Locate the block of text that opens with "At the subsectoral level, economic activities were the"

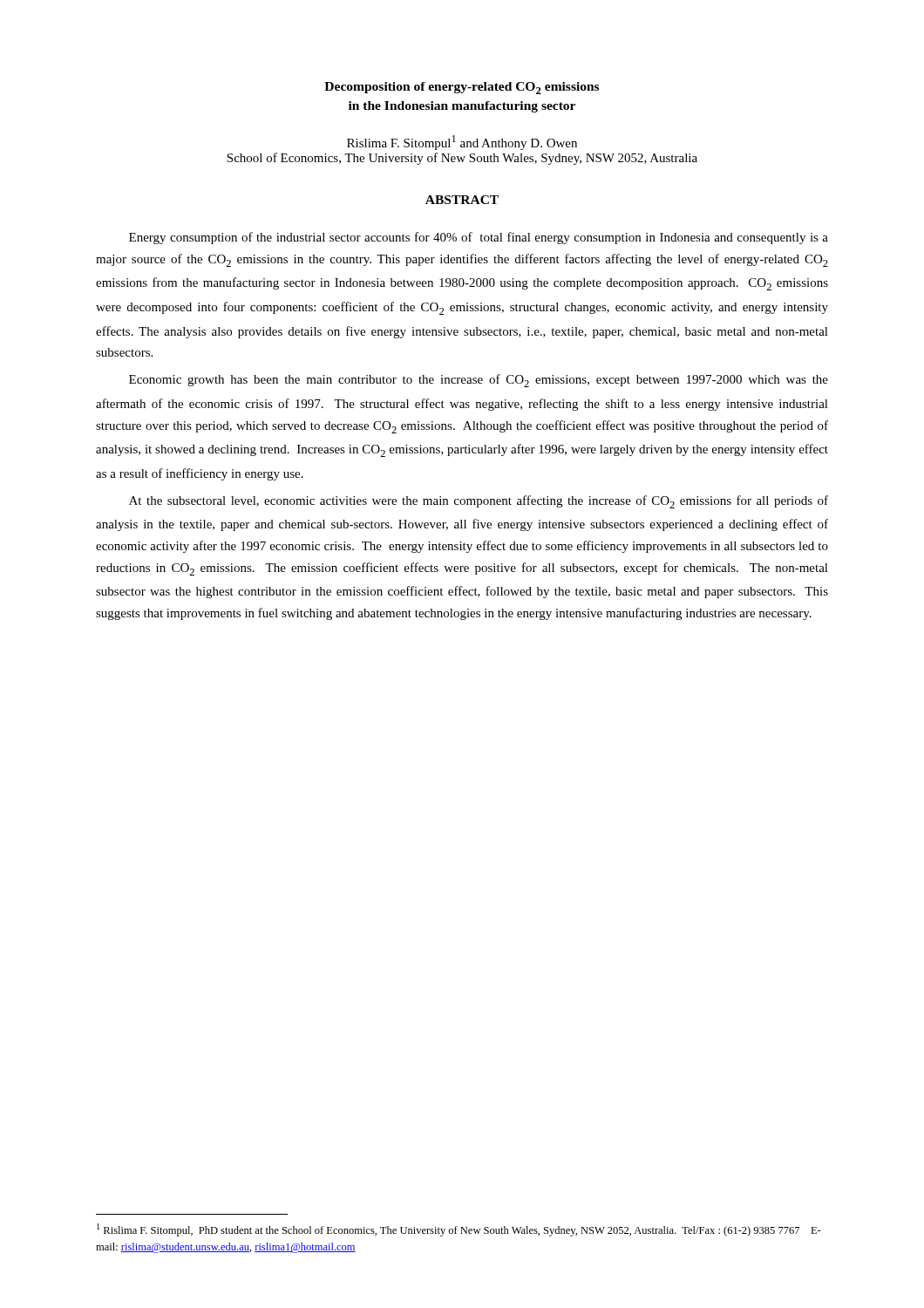(462, 557)
